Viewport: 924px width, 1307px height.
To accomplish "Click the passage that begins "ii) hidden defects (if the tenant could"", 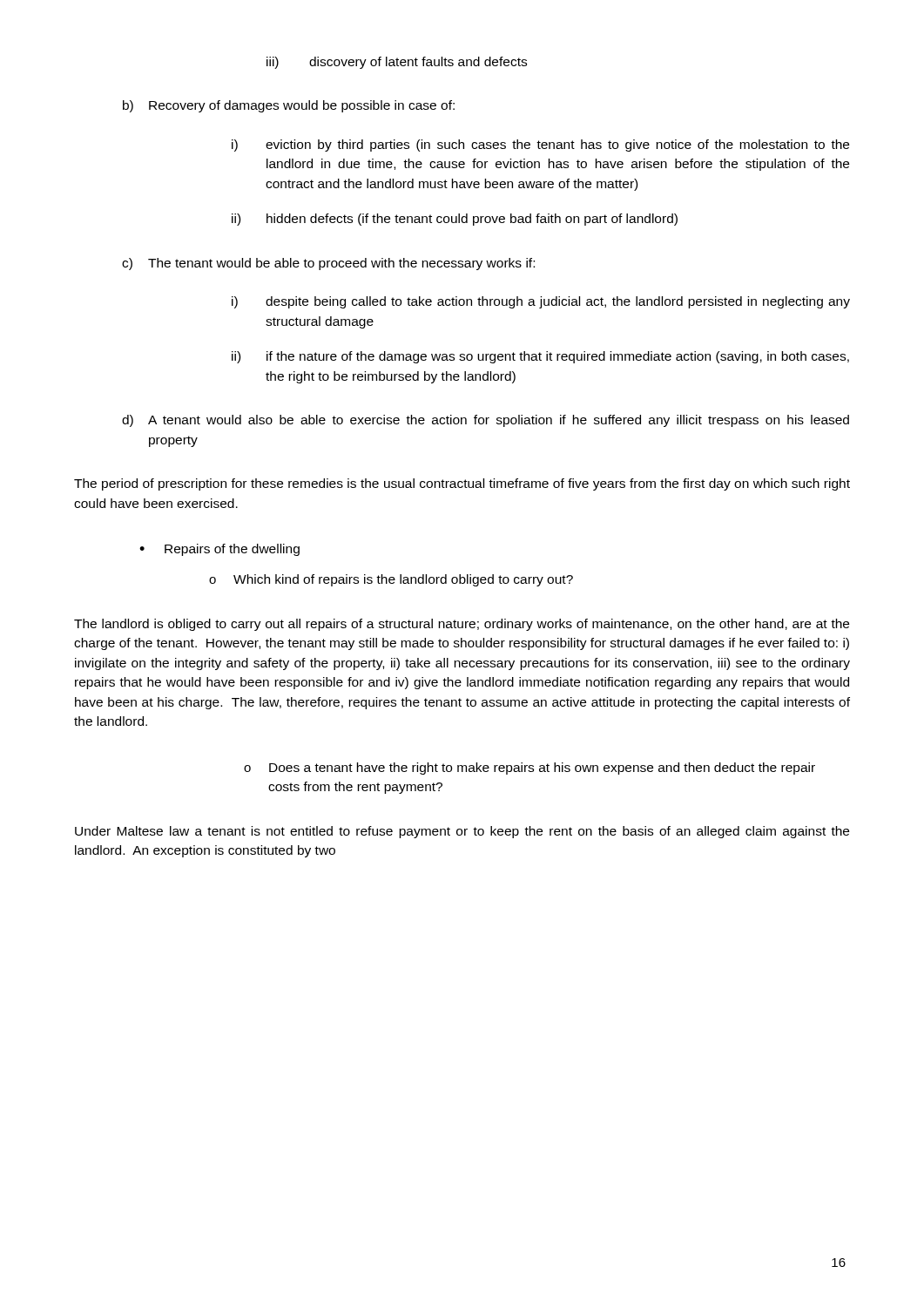I will [455, 219].
